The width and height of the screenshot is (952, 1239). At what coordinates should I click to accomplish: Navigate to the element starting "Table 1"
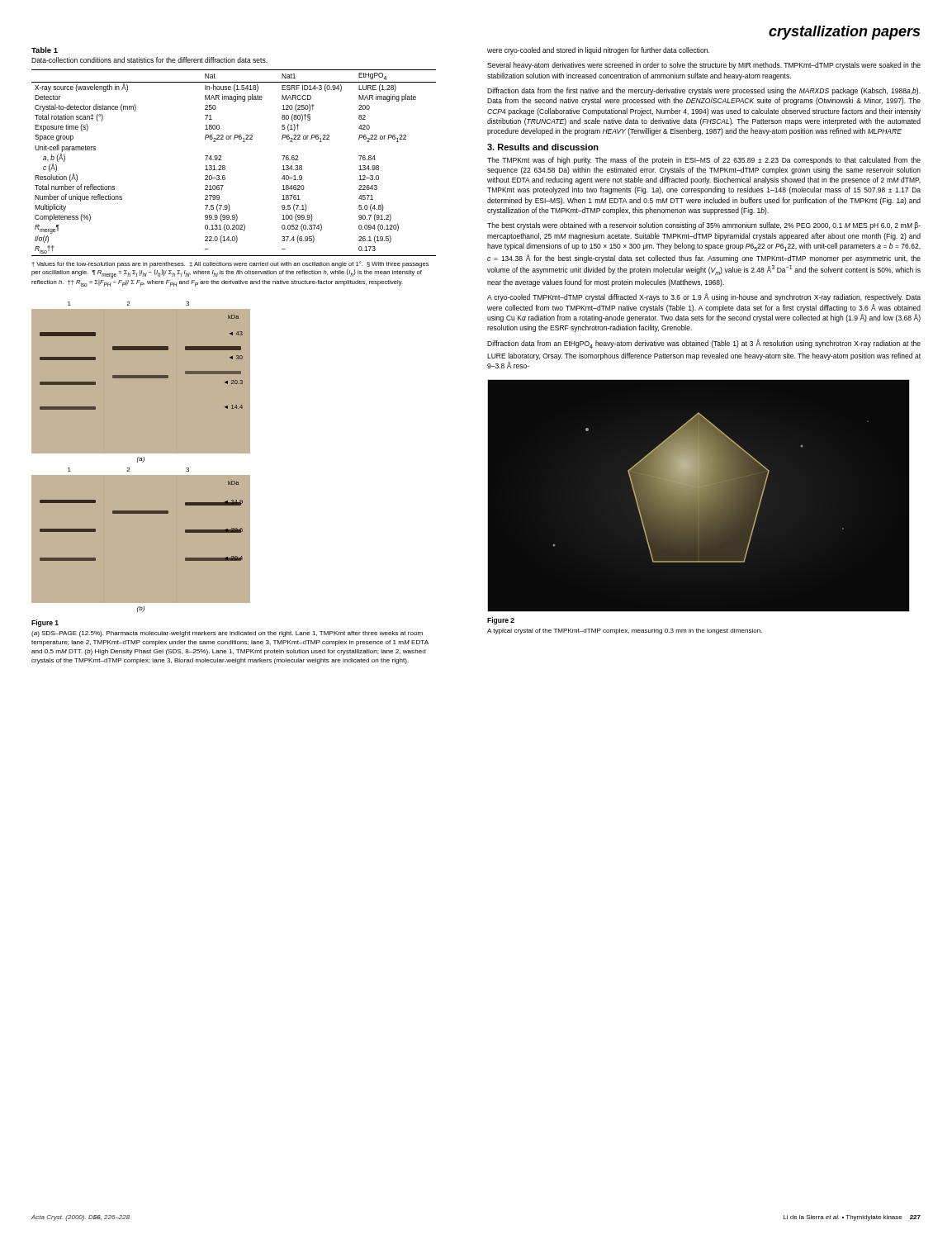45,50
